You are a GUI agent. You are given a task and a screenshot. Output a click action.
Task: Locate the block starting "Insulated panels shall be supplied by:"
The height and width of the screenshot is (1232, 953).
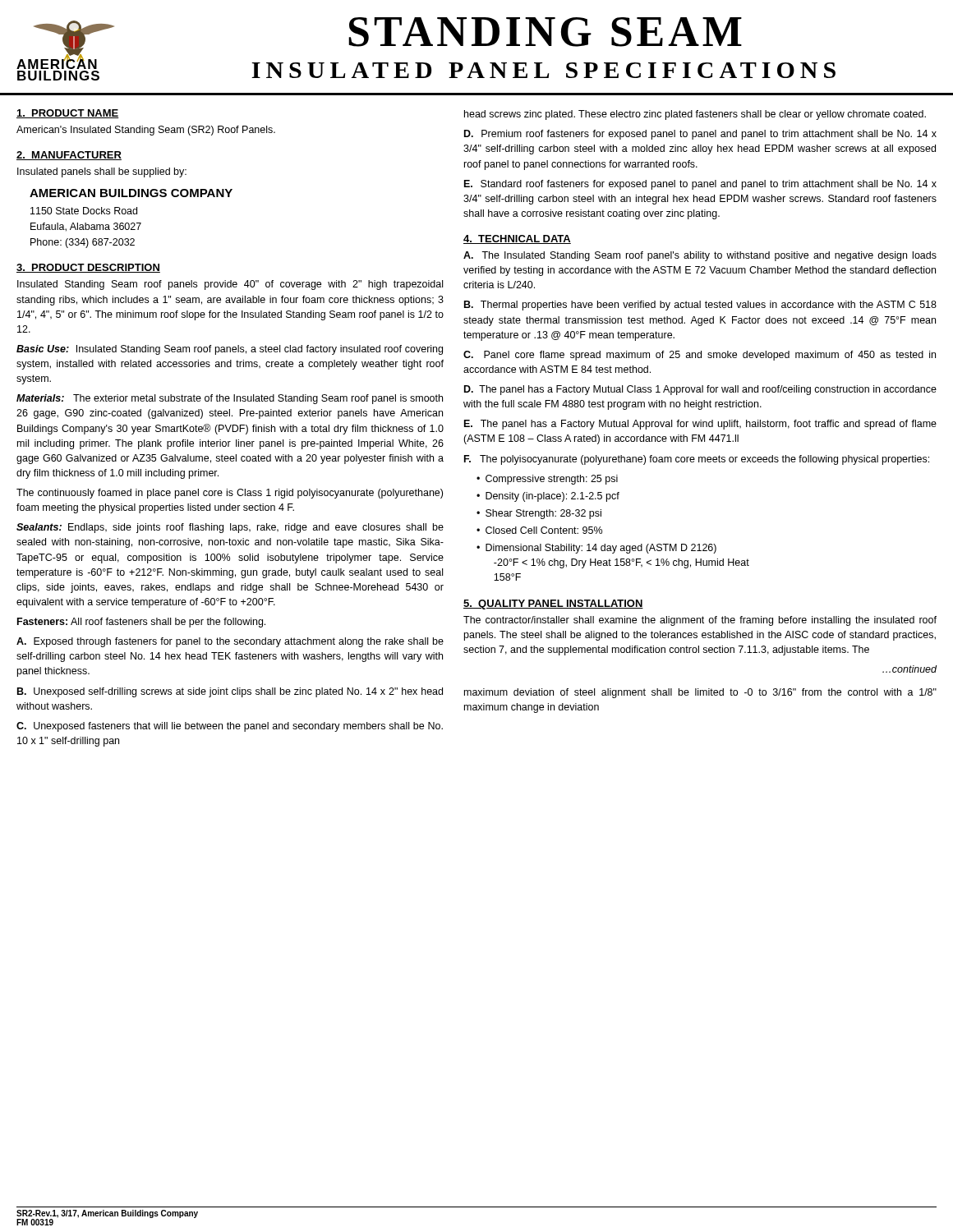tap(102, 172)
